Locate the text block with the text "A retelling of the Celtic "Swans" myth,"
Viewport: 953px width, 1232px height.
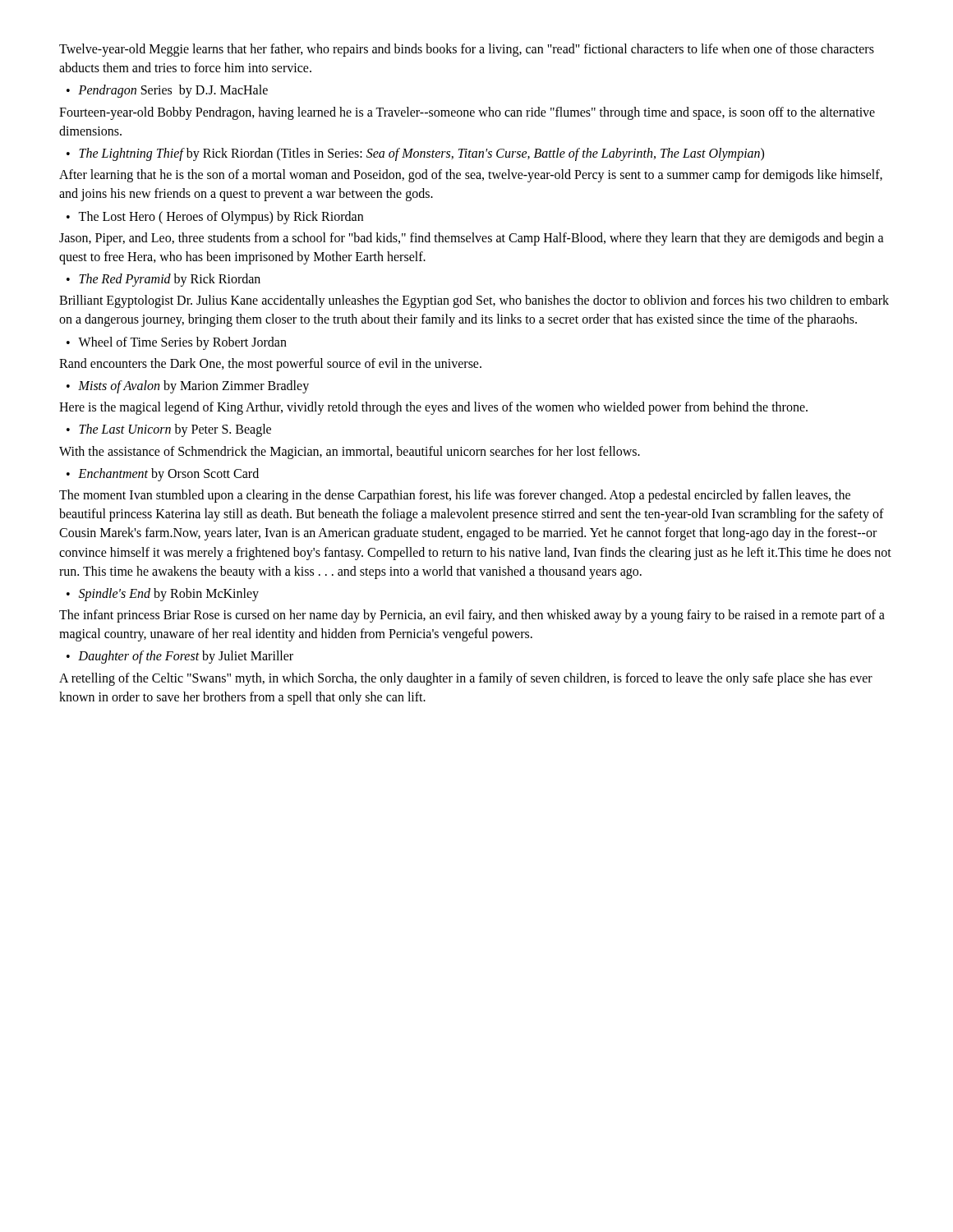pyautogui.click(x=466, y=687)
